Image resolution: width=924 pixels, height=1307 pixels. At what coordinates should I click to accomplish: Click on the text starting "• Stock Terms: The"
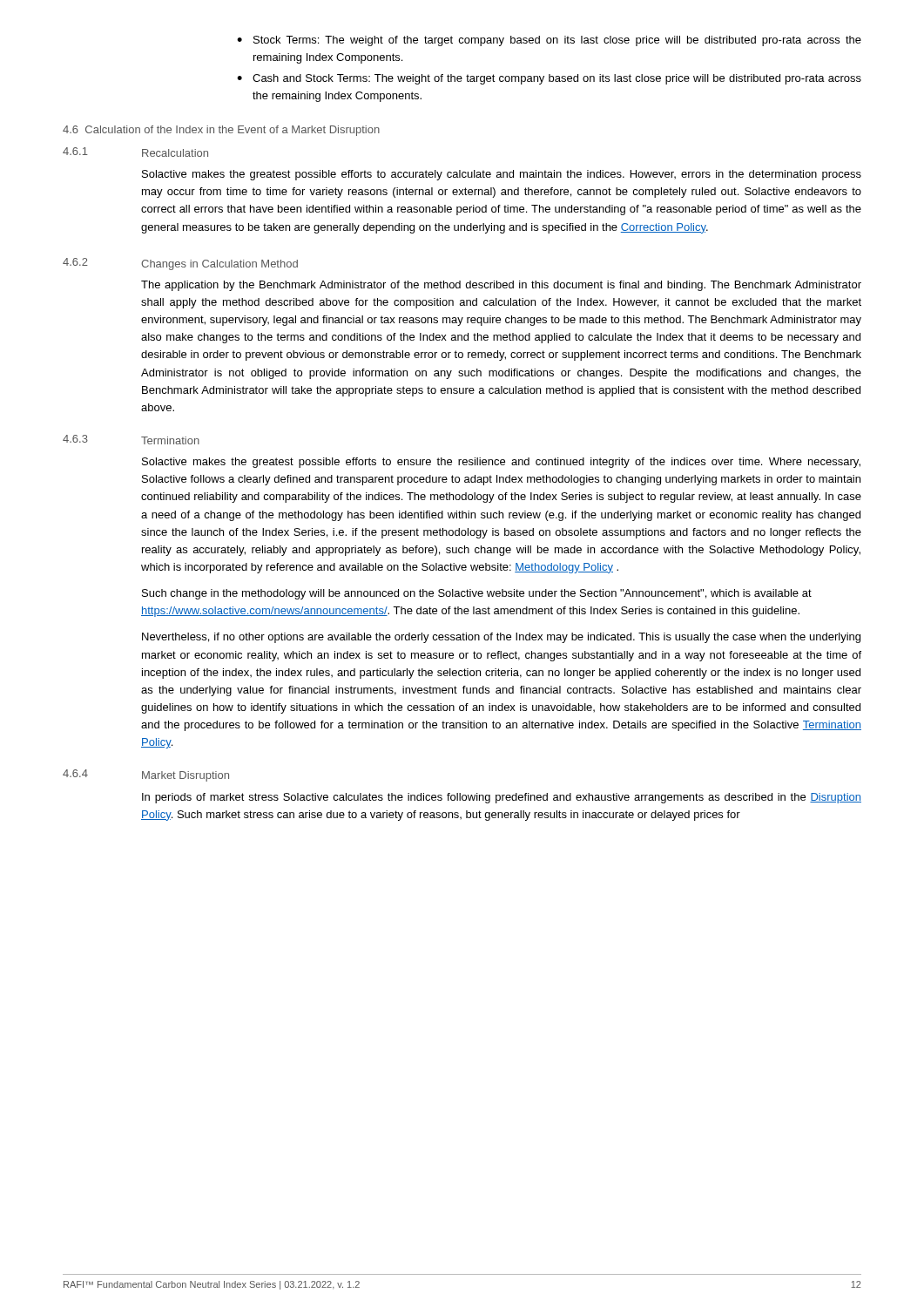click(x=549, y=48)
